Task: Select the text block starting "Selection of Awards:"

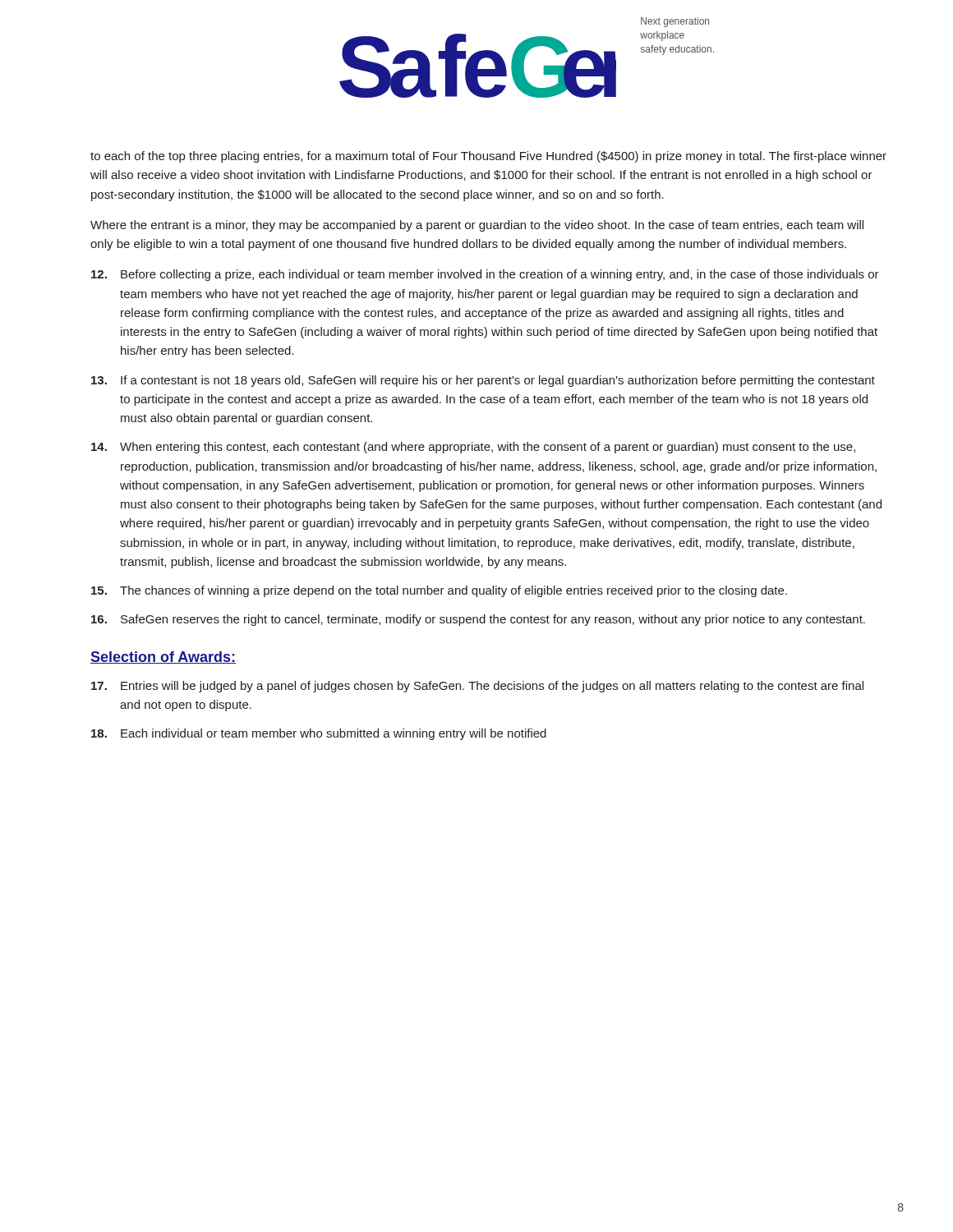Action: coord(163,657)
